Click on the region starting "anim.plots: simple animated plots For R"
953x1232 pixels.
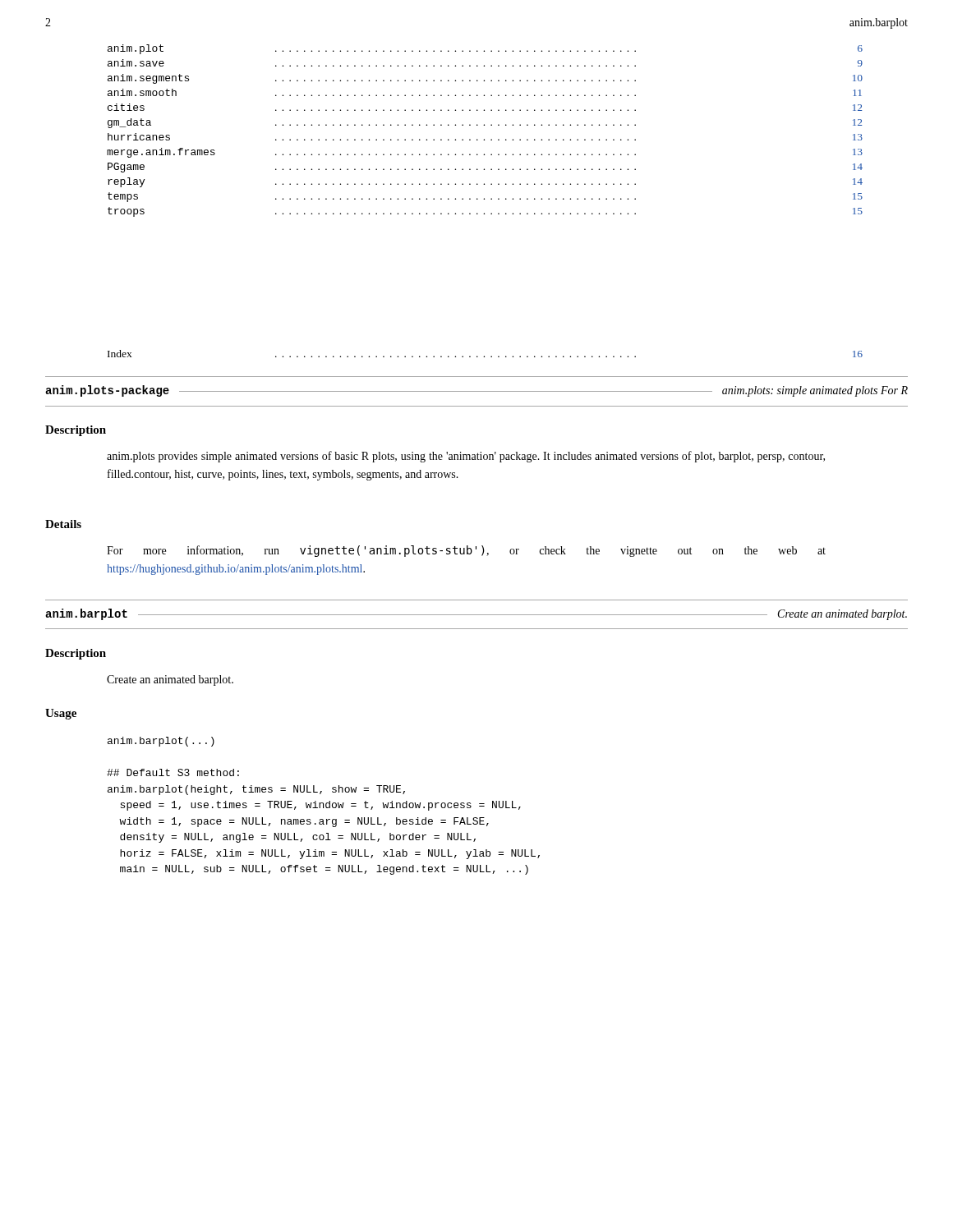(x=815, y=391)
